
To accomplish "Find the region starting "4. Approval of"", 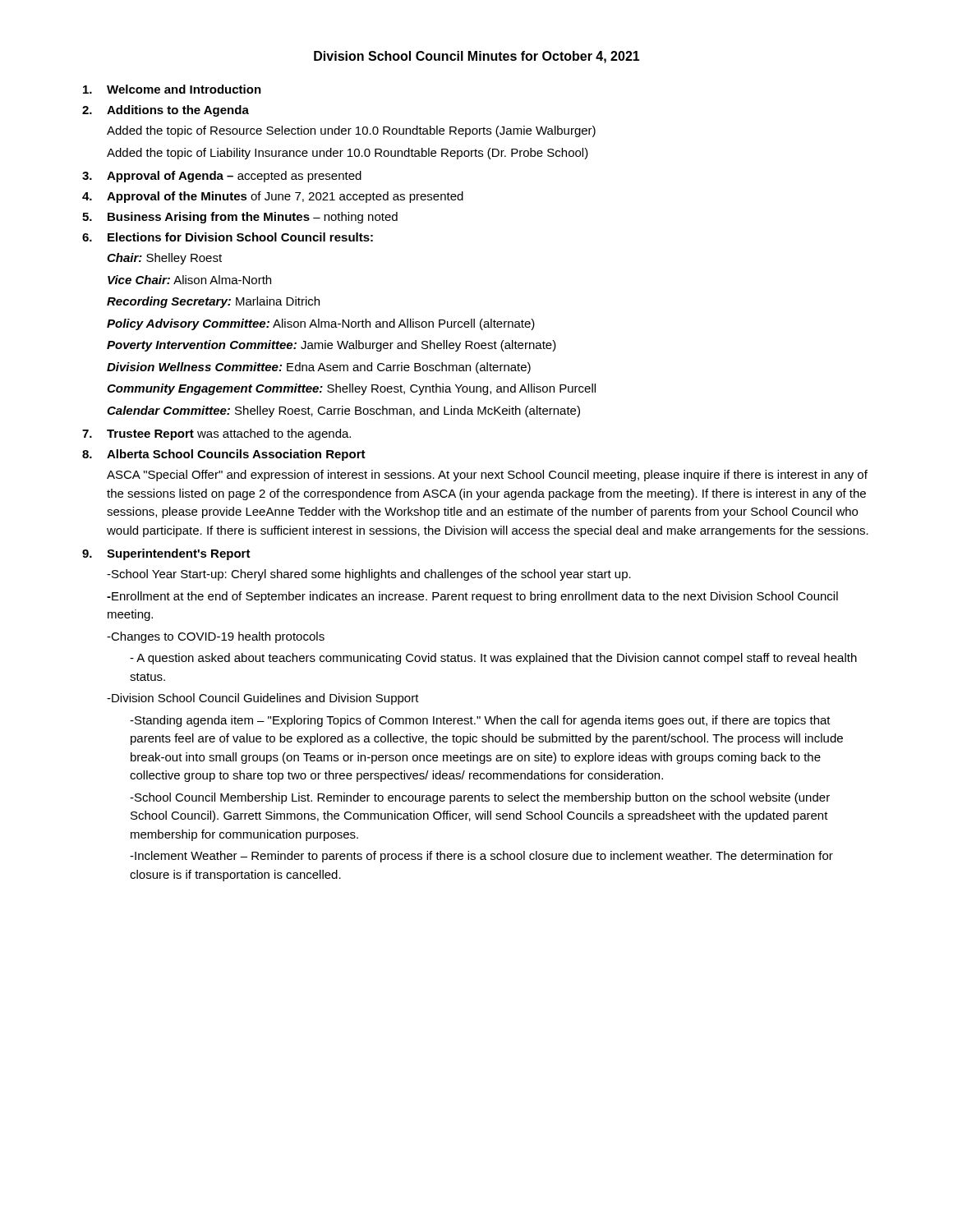I will click(x=273, y=197).
